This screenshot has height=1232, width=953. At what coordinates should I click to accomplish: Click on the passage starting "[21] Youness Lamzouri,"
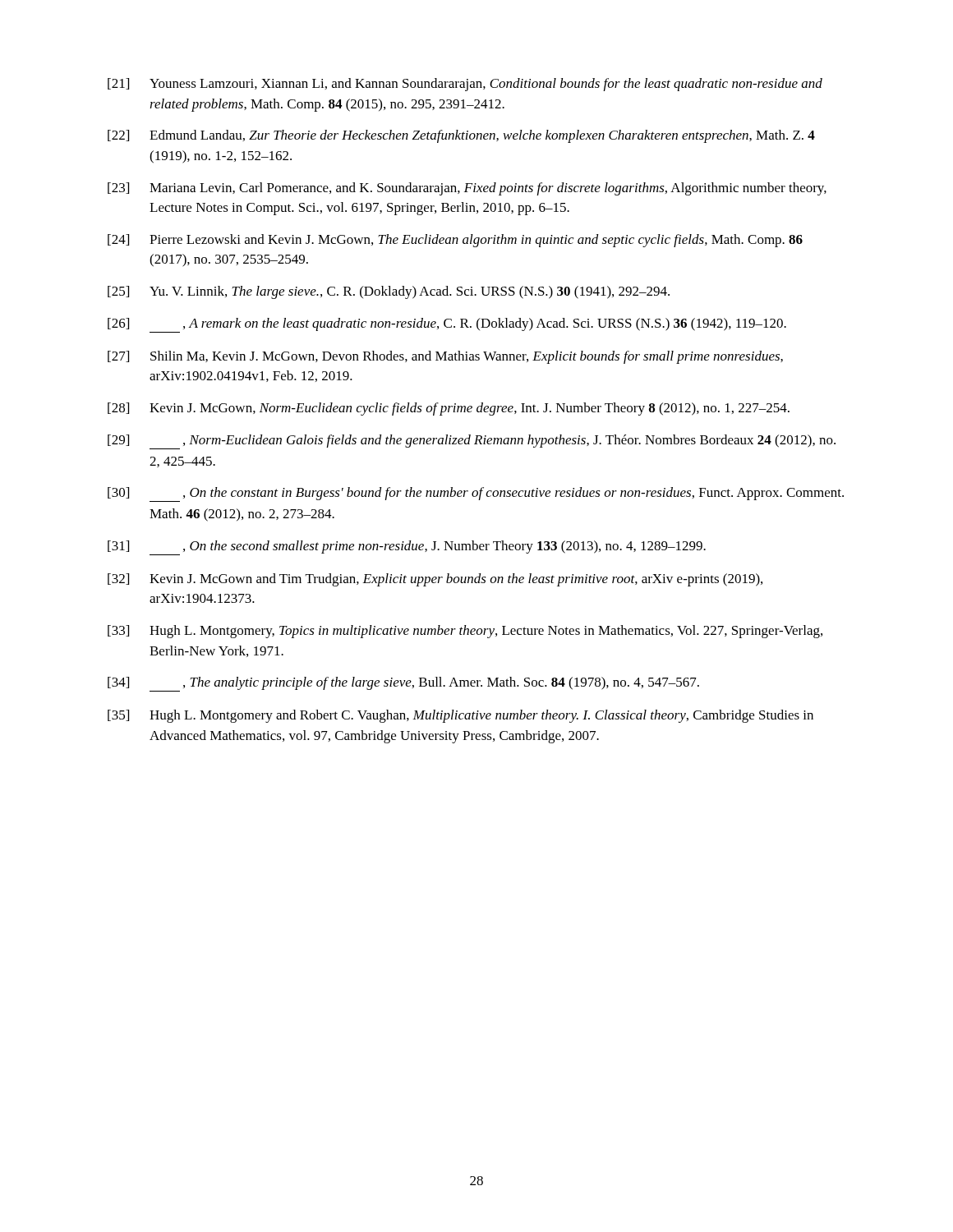click(x=476, y=94)
